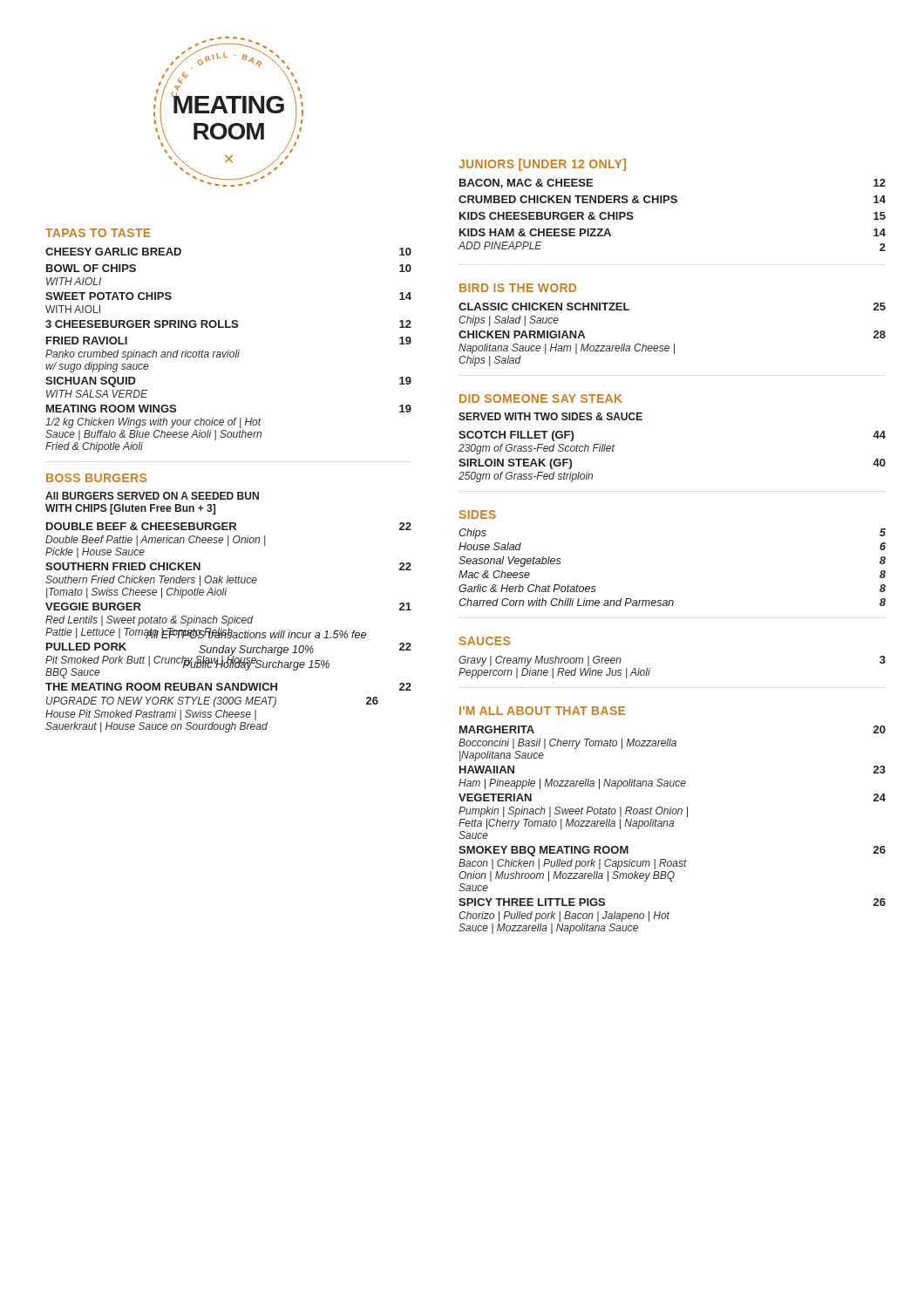Locate the footnote that says "All EFTPOS transactions will incur"
The height and width of the screenshot is (1308, 924).
point(256,635)
